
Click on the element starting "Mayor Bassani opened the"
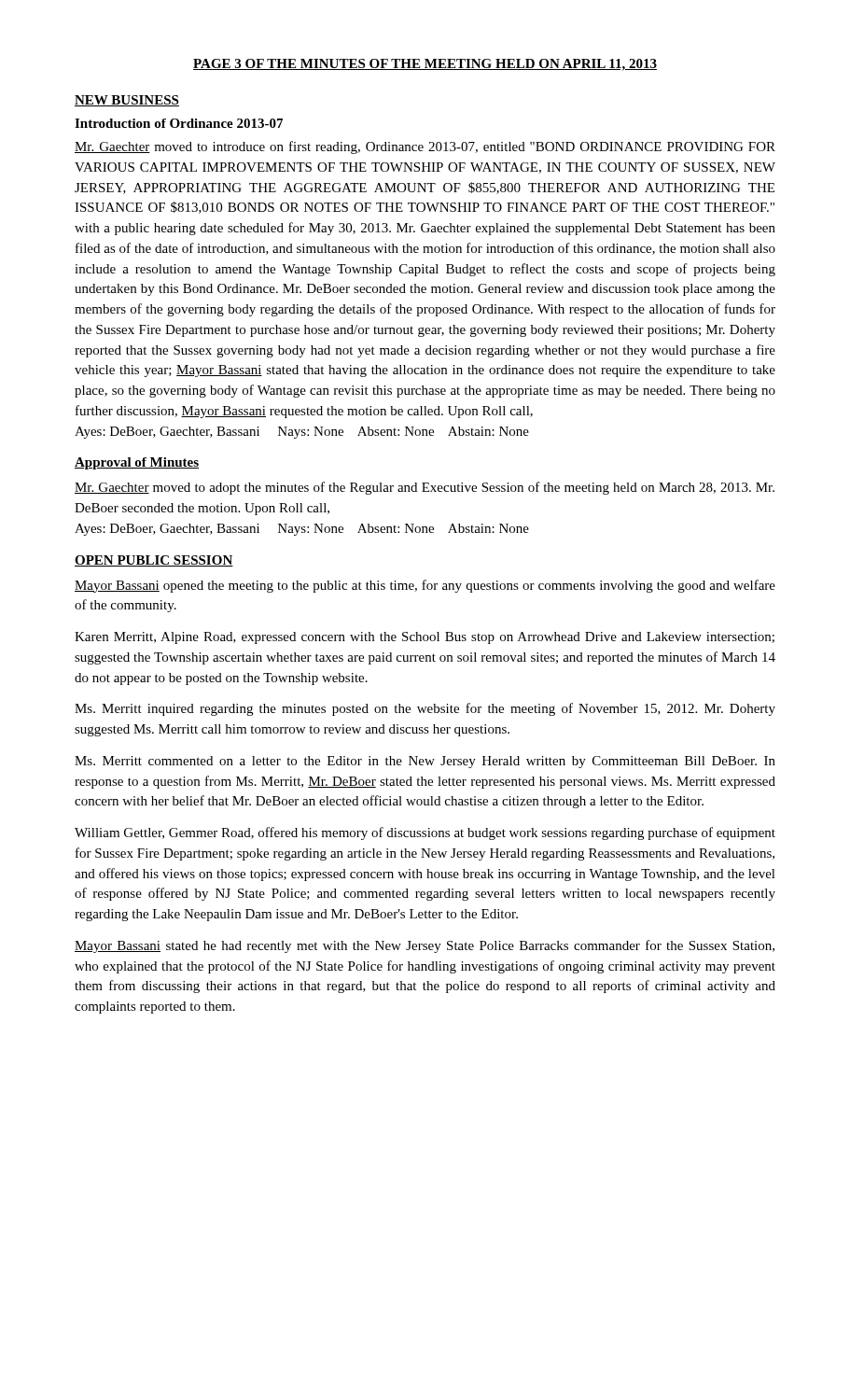point(425,595)
